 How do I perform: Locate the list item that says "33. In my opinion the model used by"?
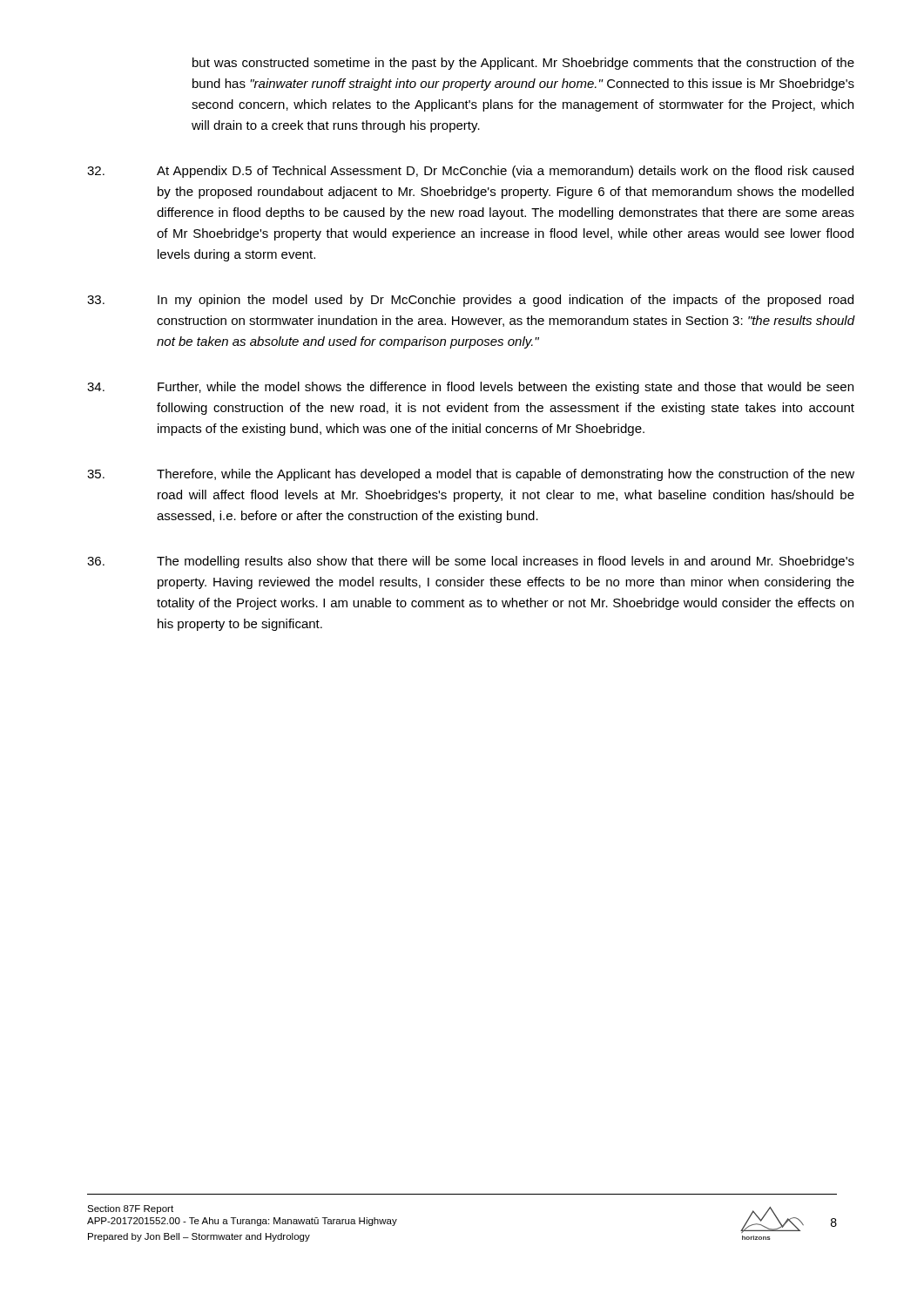(x=471, y=321)
